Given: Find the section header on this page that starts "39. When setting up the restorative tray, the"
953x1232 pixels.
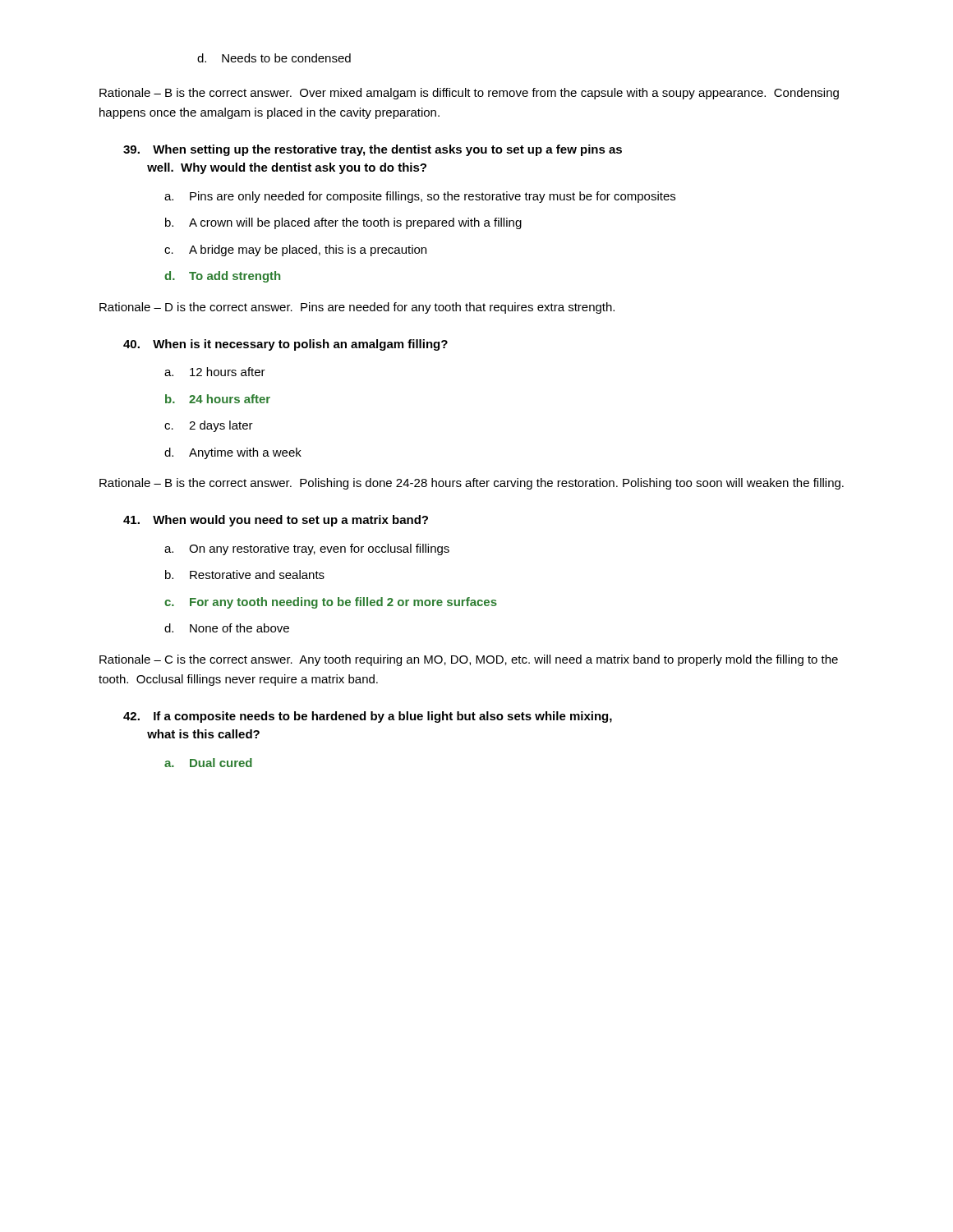Looking at the screenshot, I should [373, 158].
